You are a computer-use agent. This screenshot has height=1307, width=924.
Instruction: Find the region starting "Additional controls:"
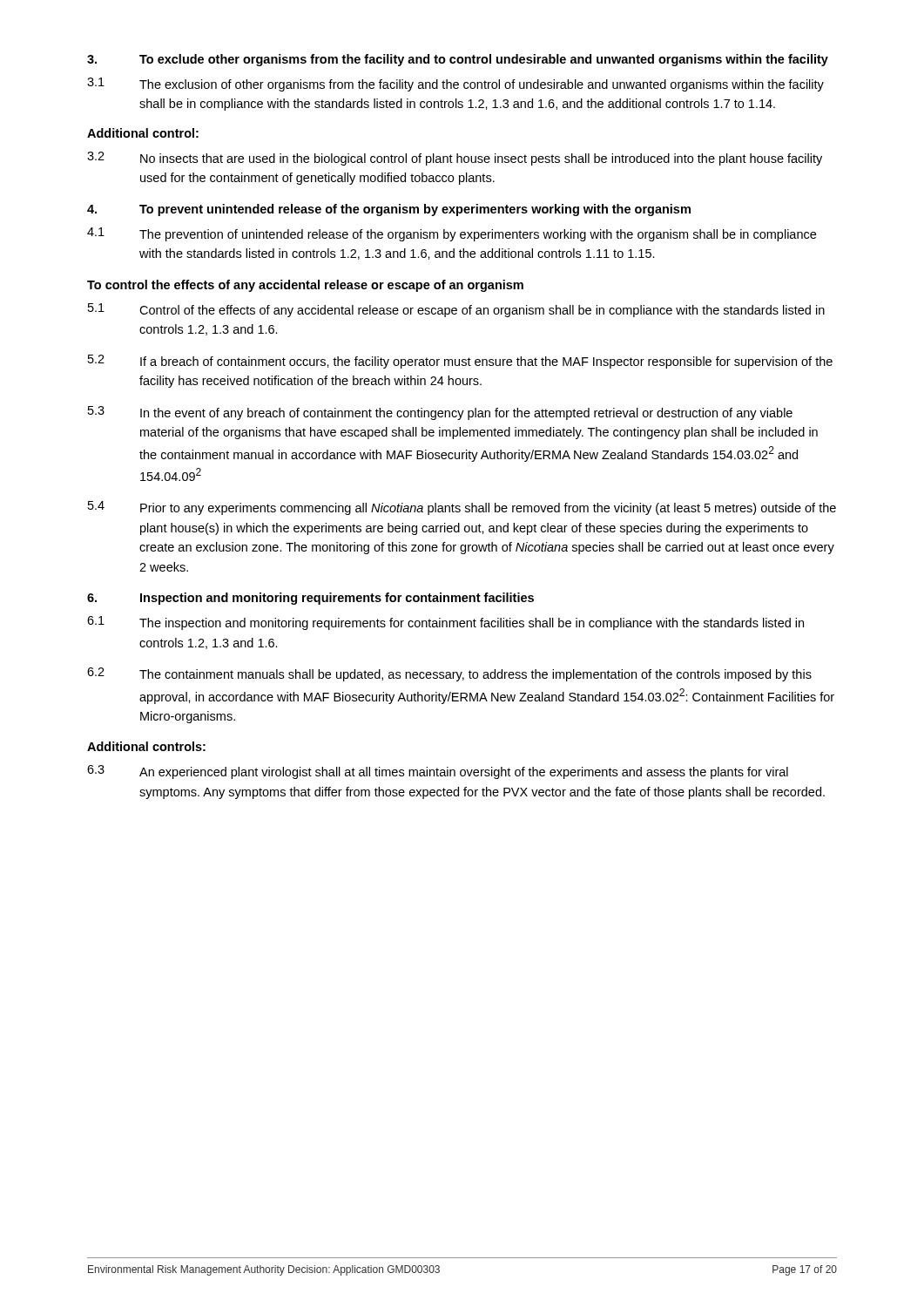[x=147, y=747]
